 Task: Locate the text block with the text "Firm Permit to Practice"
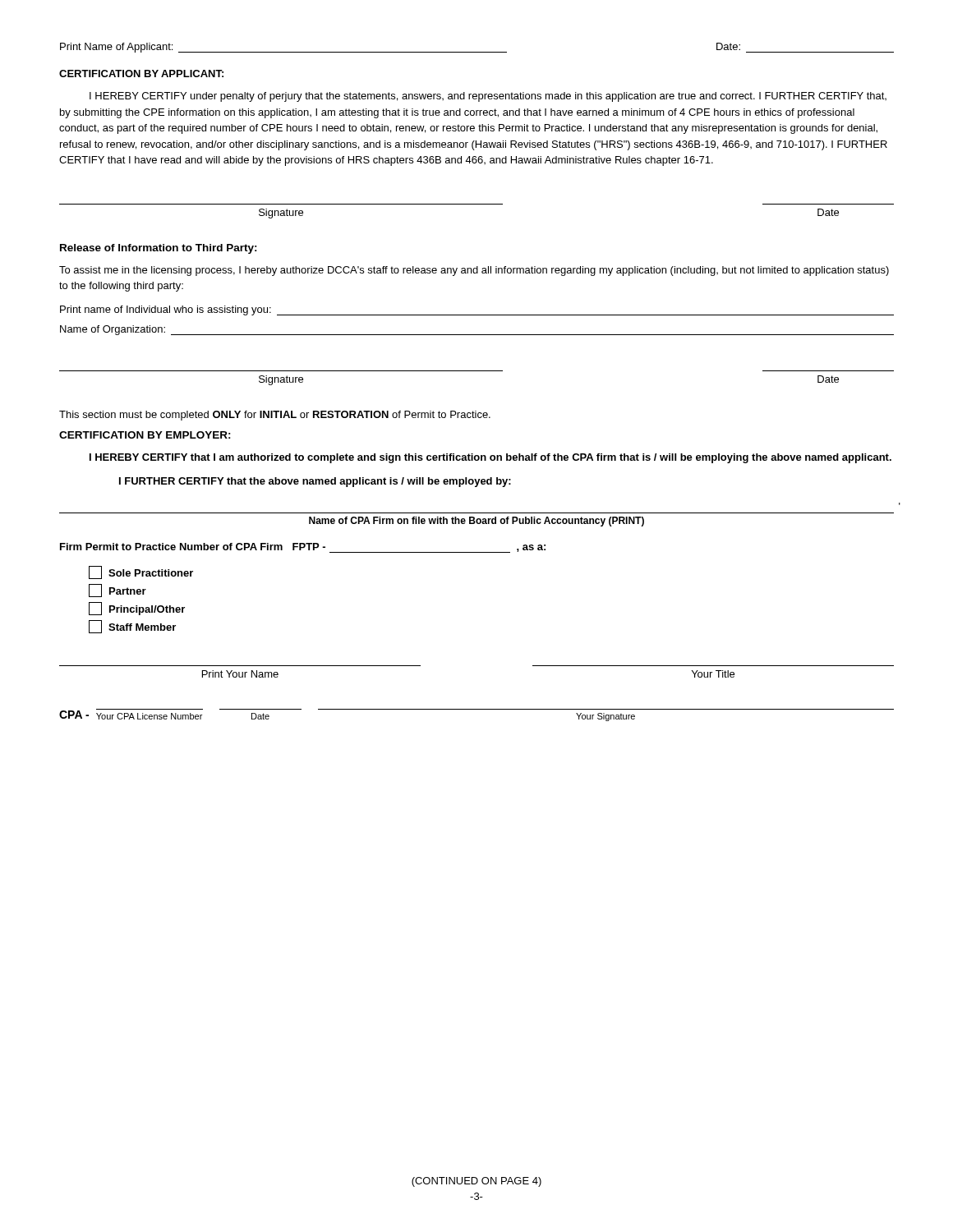click(303, 546)
